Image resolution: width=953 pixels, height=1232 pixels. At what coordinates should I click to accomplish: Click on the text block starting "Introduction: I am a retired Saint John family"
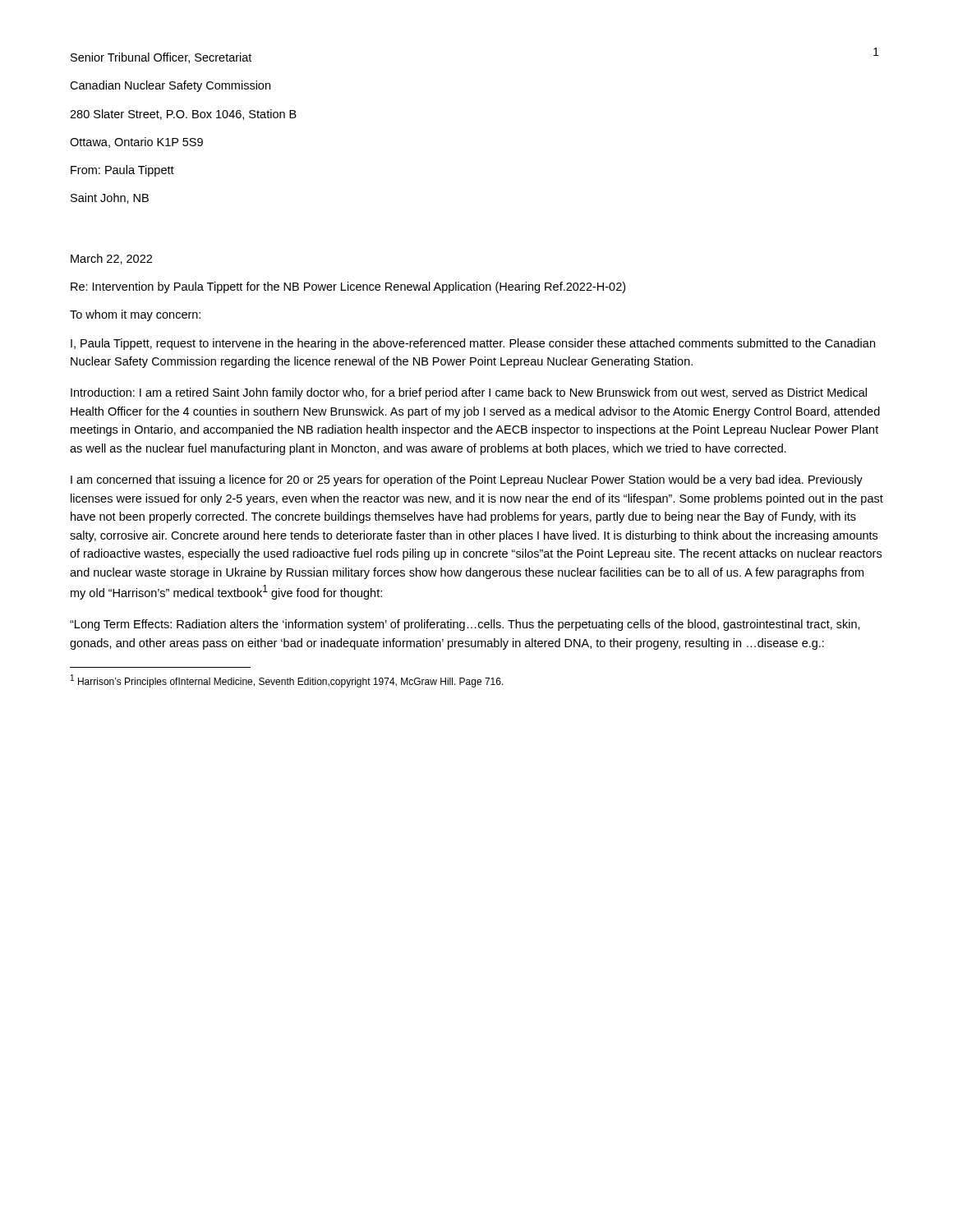[475, 421]
